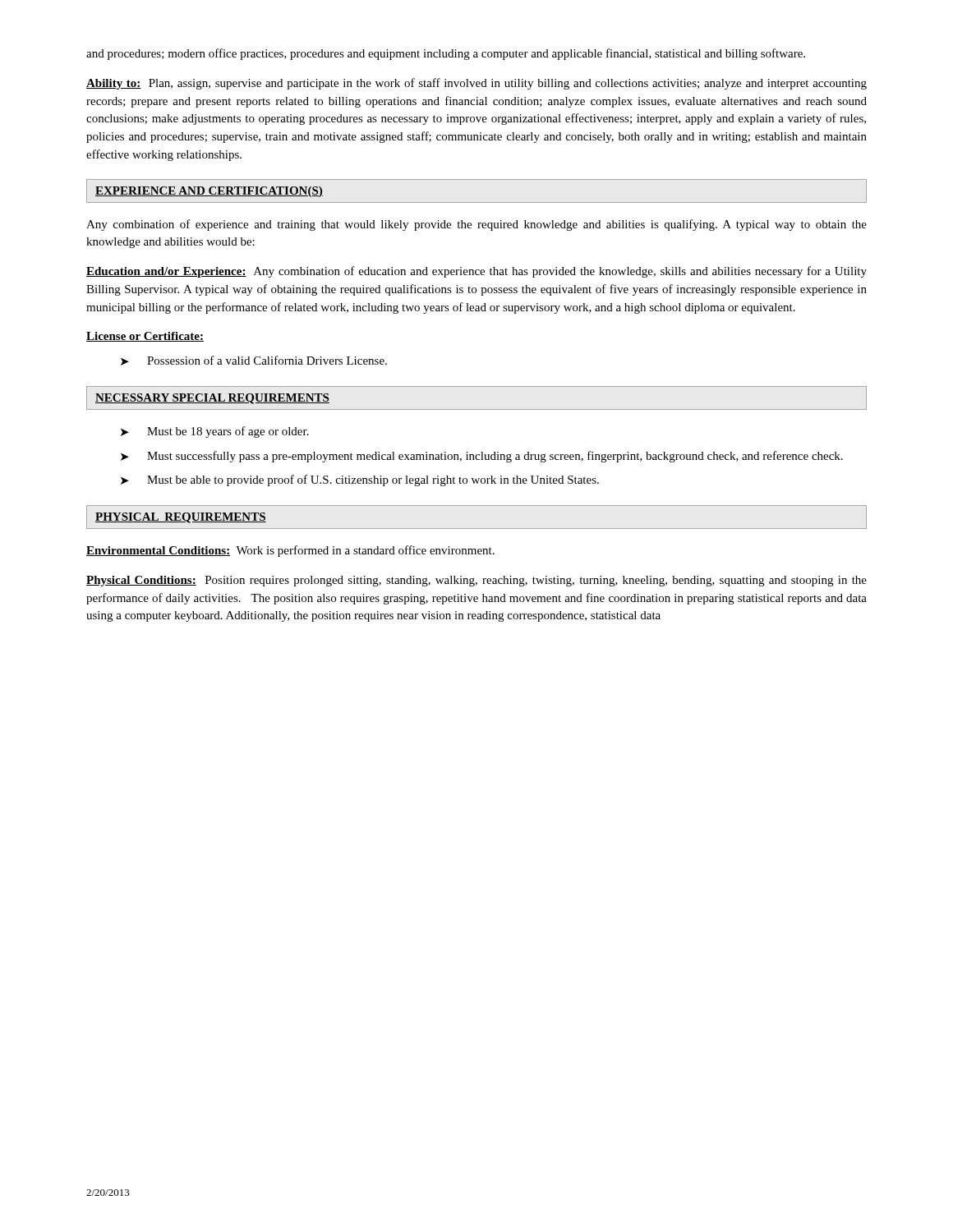Find the element starting "Education and/or Experience: Any"

click(x=476, y=289)
